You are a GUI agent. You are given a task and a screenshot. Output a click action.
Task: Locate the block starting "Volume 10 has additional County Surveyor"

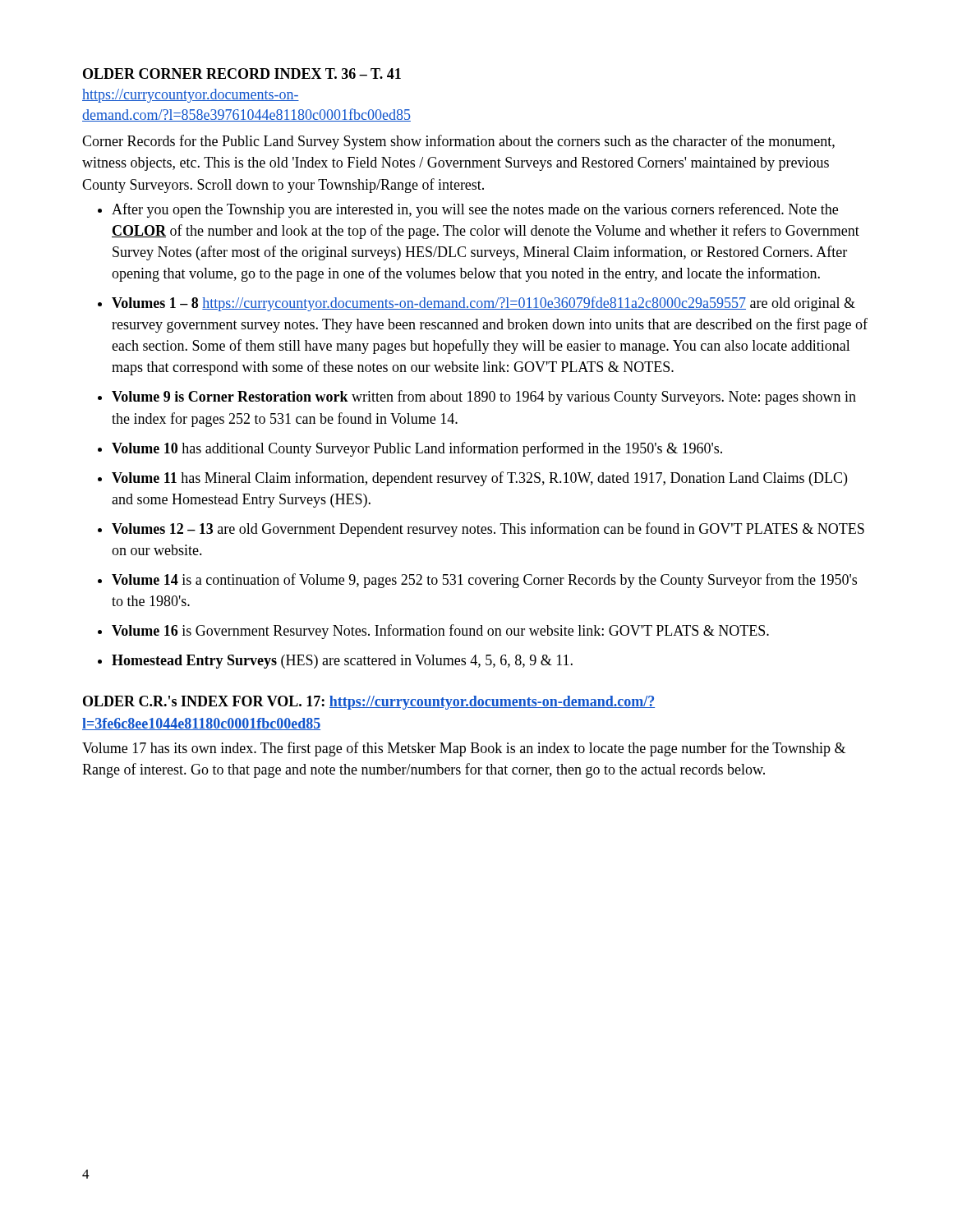pos(417,448)
